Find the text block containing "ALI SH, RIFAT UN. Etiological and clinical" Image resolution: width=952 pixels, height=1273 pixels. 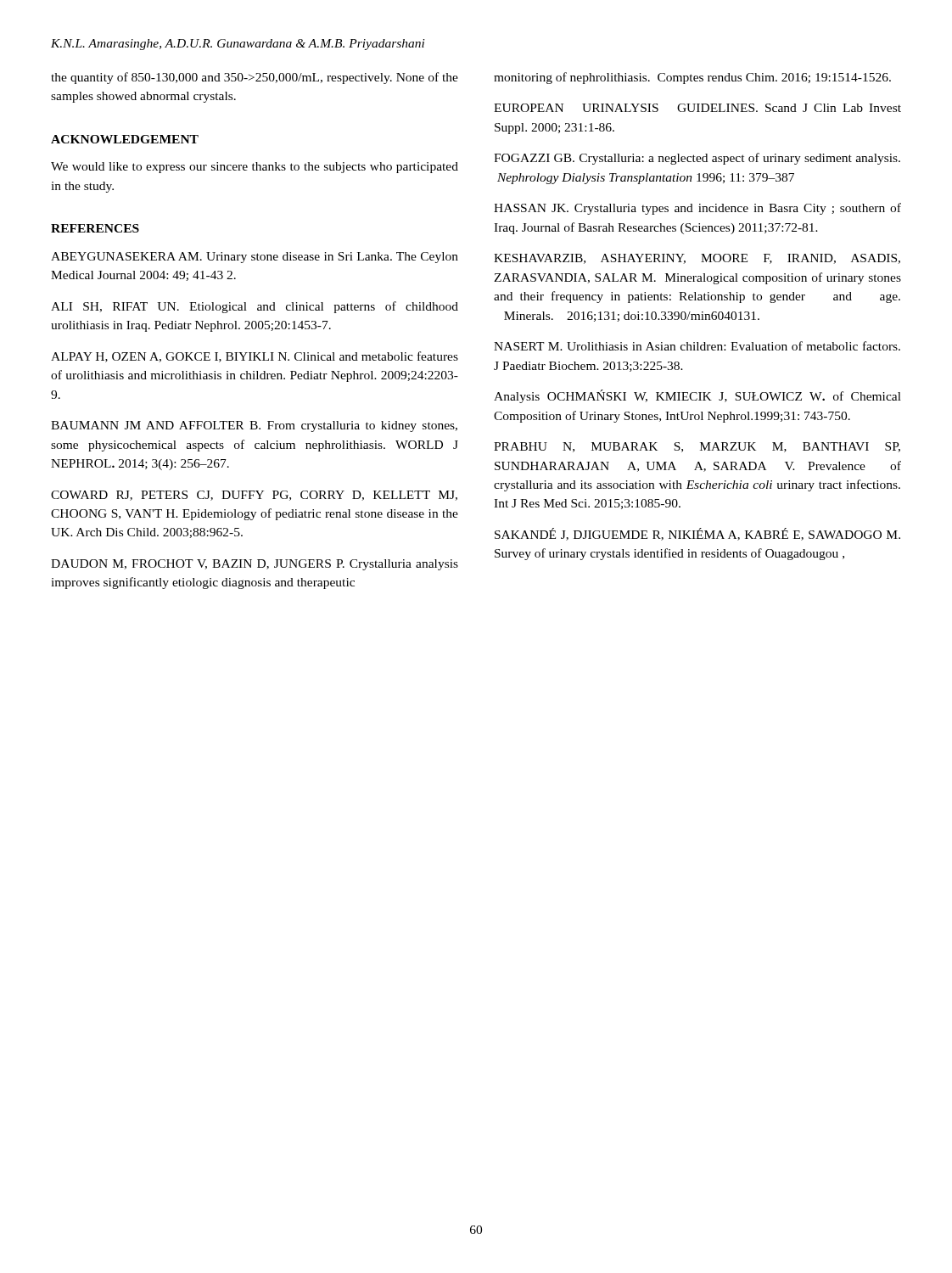255,315
